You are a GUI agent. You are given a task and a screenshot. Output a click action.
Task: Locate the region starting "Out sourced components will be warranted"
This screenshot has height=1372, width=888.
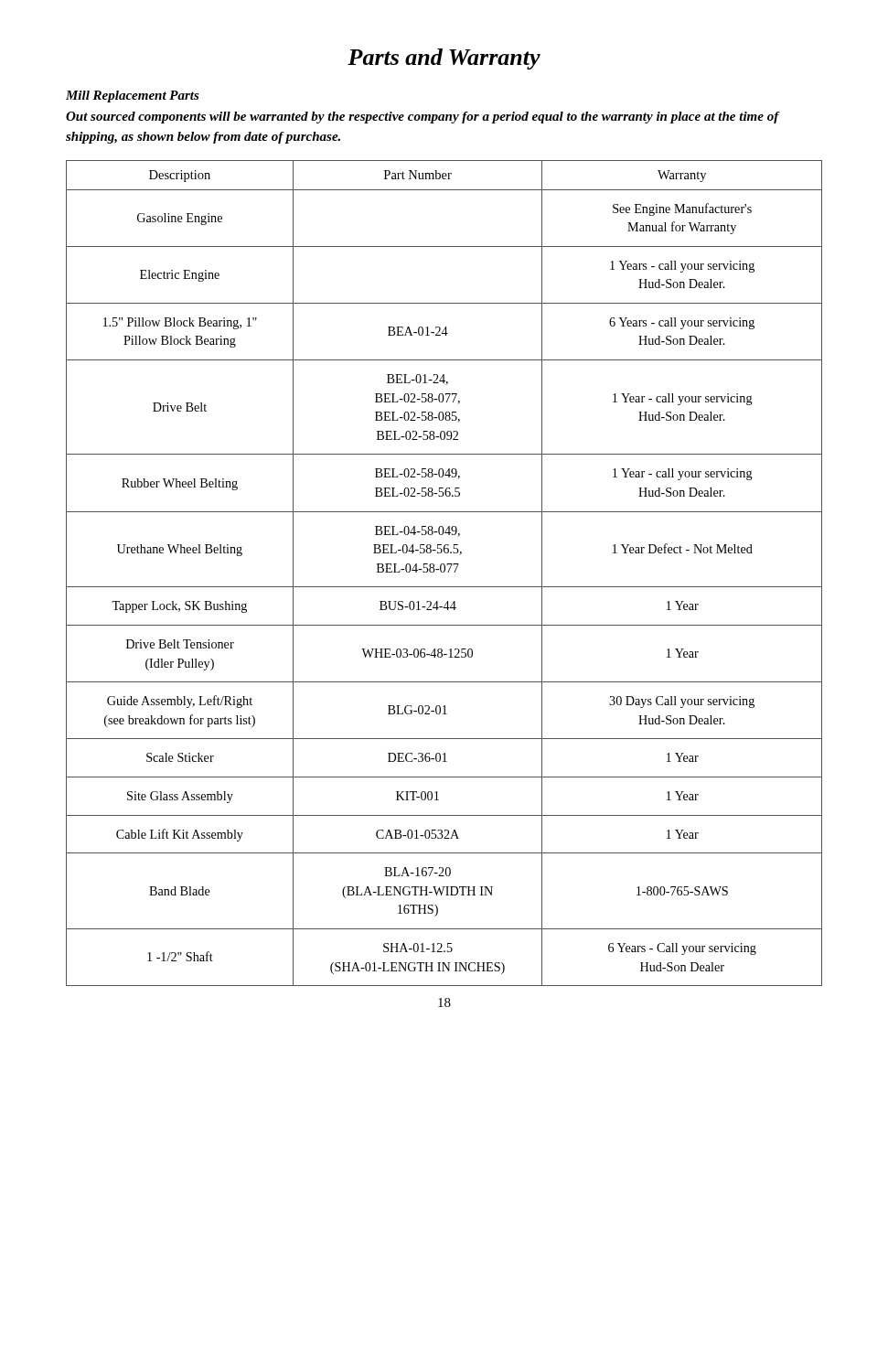pos(422,126)
